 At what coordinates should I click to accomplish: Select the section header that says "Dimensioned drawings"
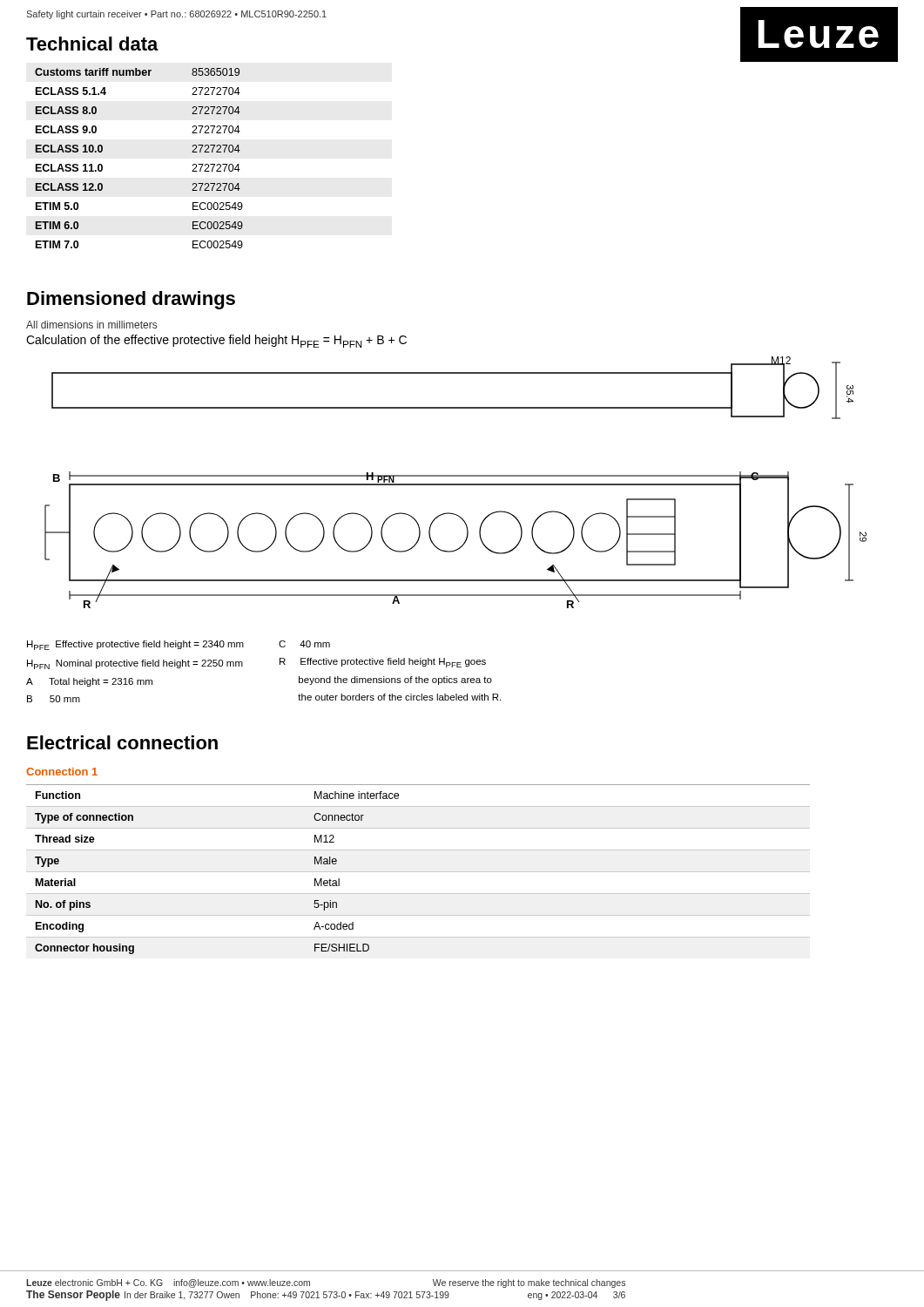(131, 298)
